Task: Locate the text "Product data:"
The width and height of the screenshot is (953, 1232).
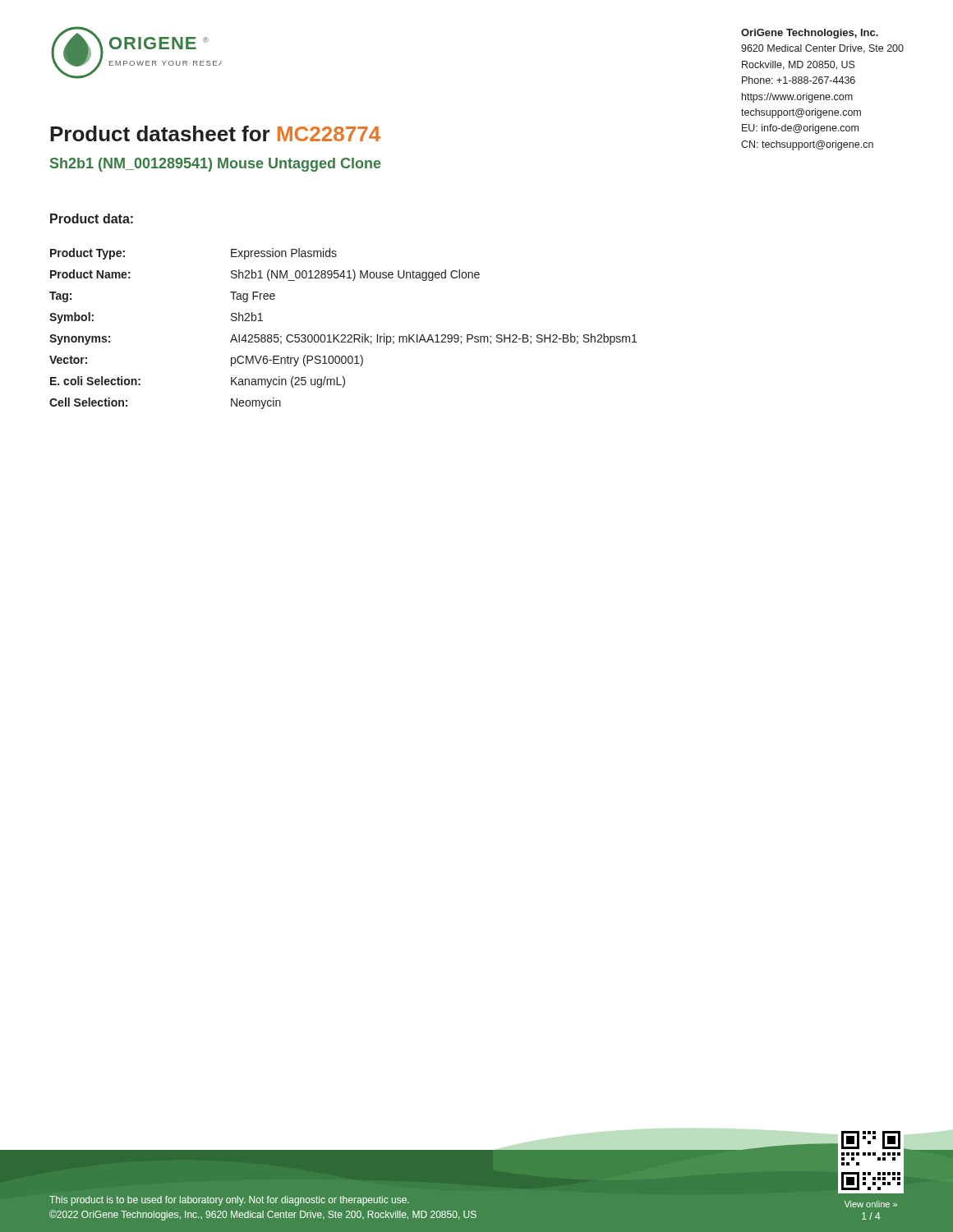Action: click(92, 219)
